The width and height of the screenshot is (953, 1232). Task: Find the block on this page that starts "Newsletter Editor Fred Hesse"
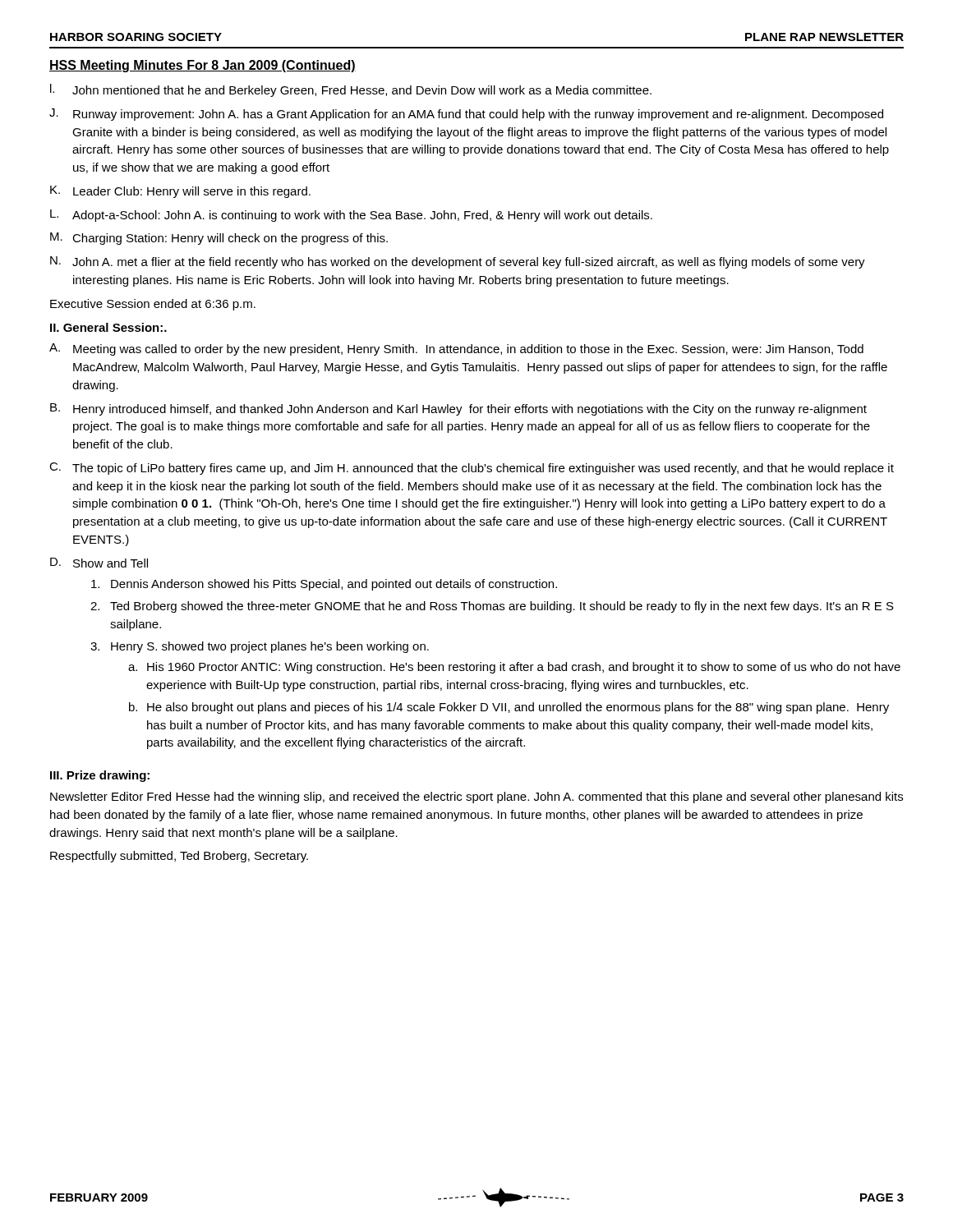click(476, 814)
